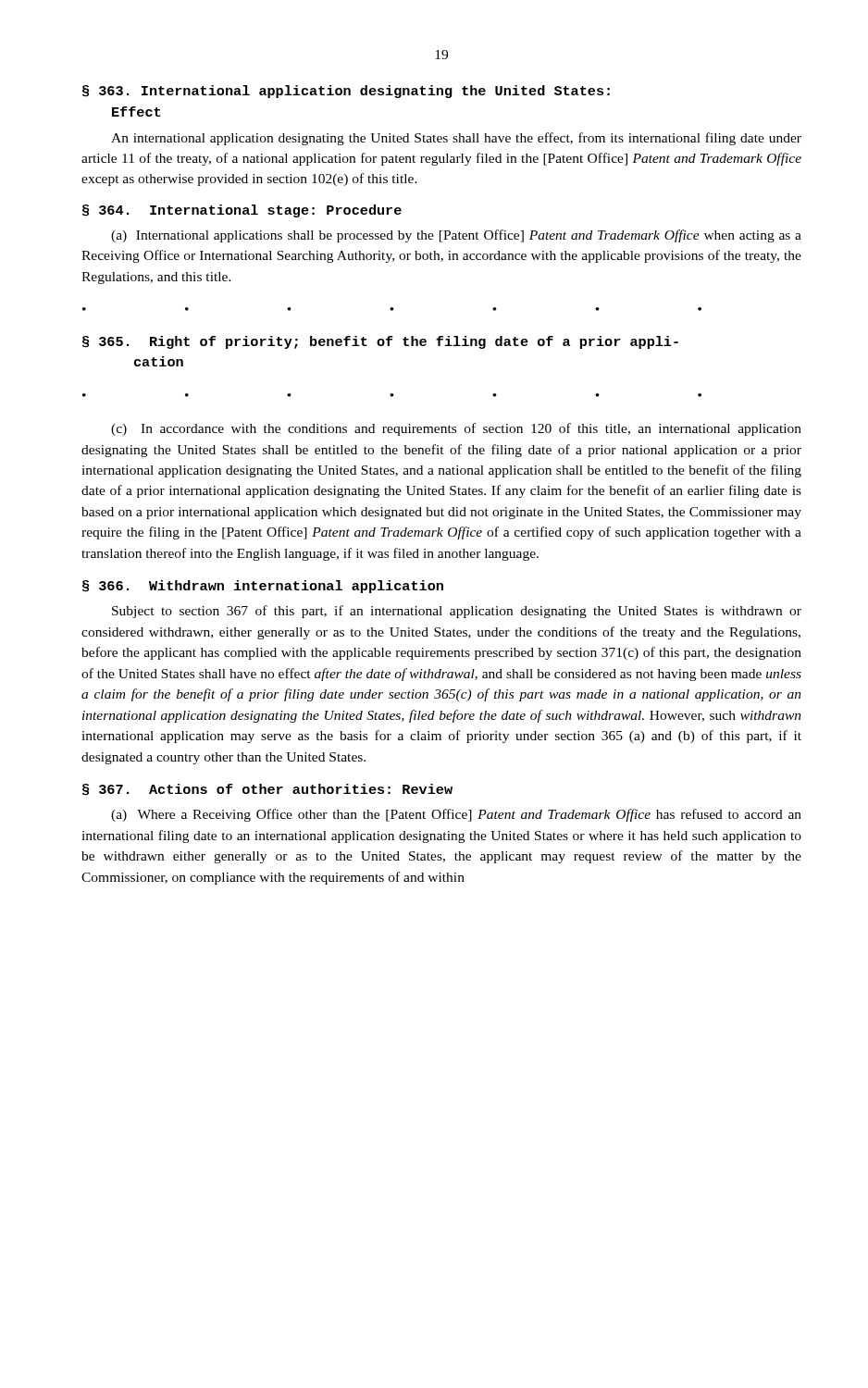Locate the block of text that opens with "(a) International applications shall be processed by"
The height and width of the screenshot is (1388, 868).
coord(441,255)
